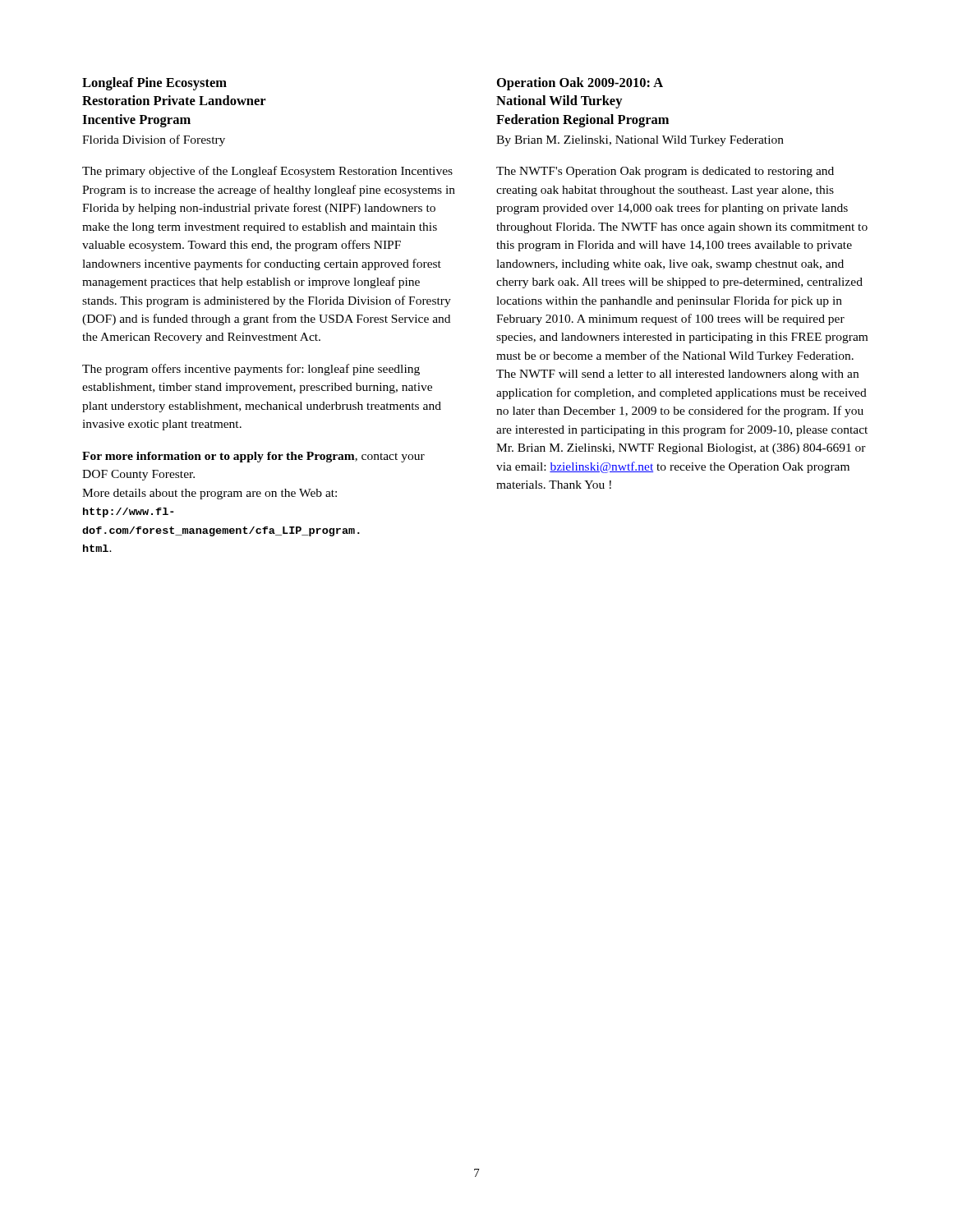Point to the block beginning "By Brian M. Zielinski,"
The width and height of the screenshot is (953, 1232).
(640, 139)
